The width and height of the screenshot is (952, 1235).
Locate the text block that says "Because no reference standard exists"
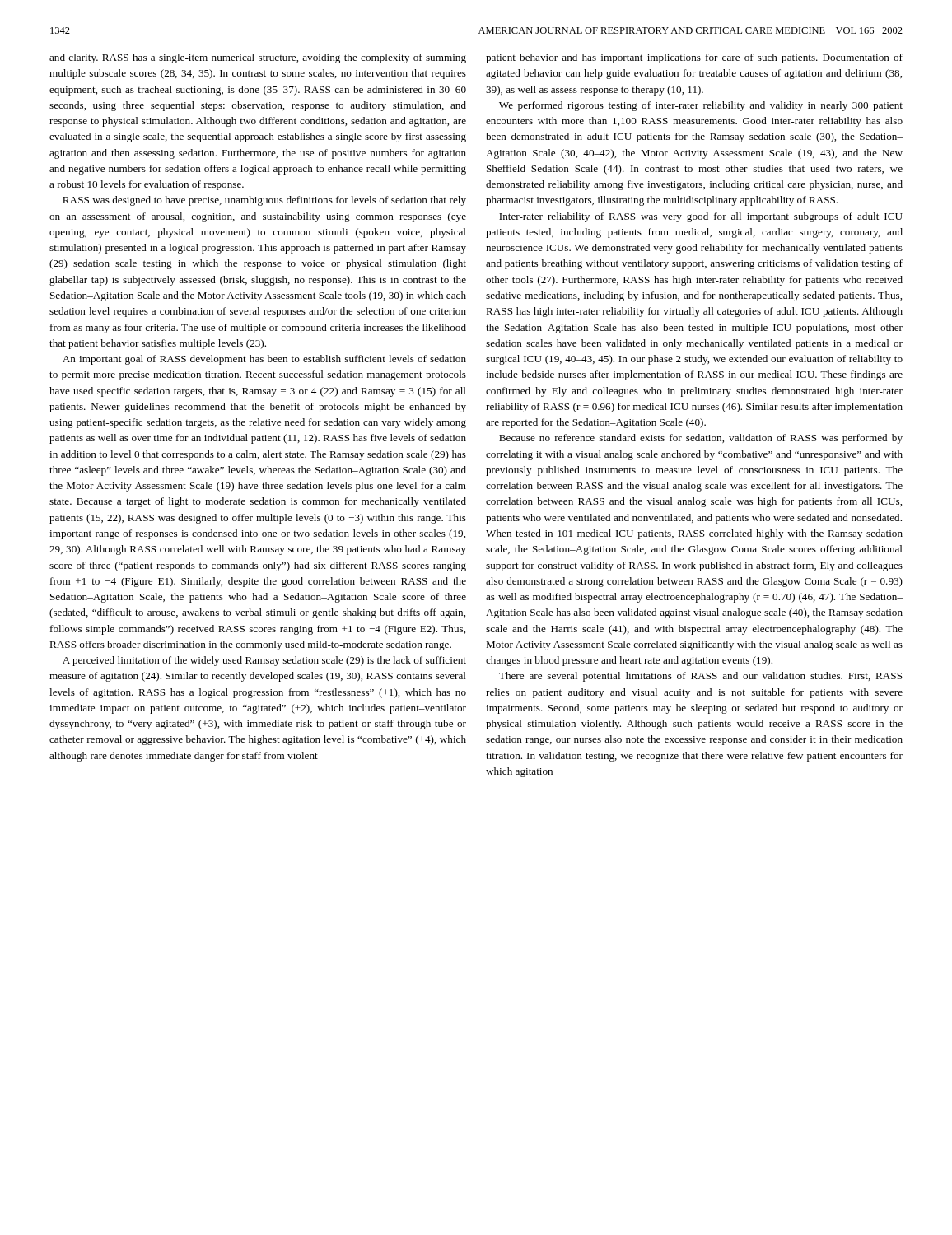[x=694, y=549]
